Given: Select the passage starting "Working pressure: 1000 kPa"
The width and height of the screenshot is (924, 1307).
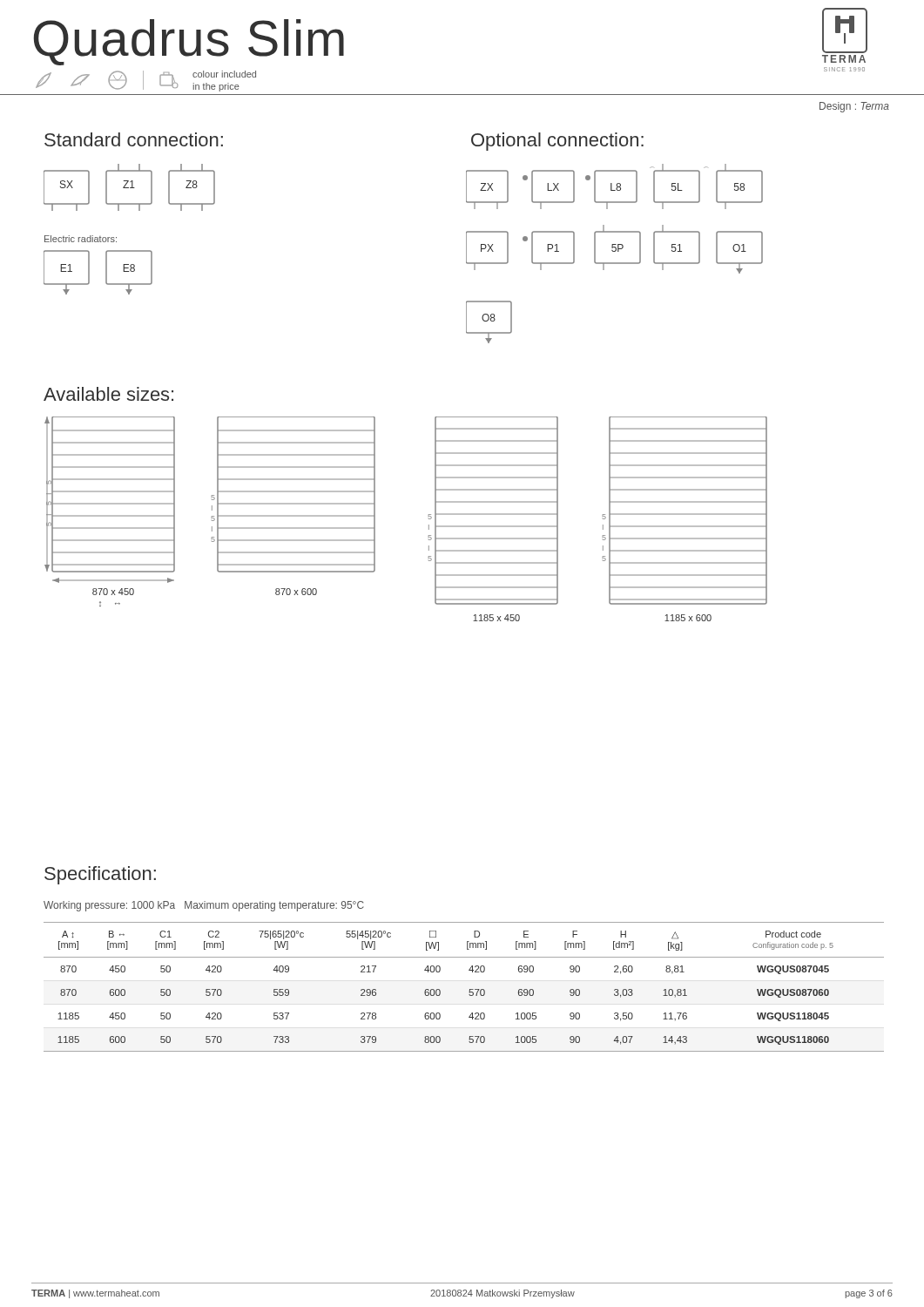Looking at the screenshot, I should pyautogui.click(x=204, y=905).
